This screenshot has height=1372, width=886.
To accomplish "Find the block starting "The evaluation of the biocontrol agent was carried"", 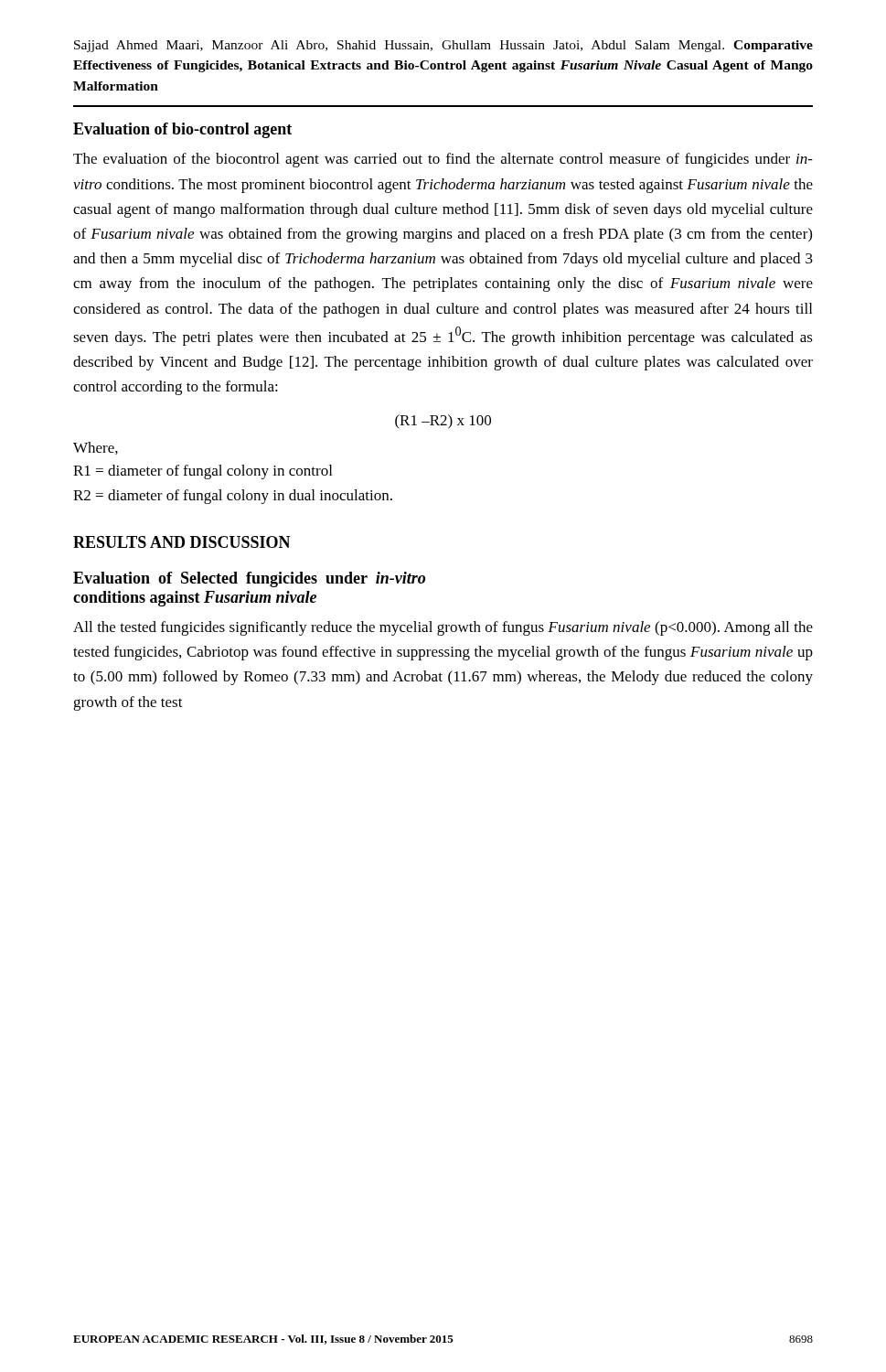I will point(443,273).
